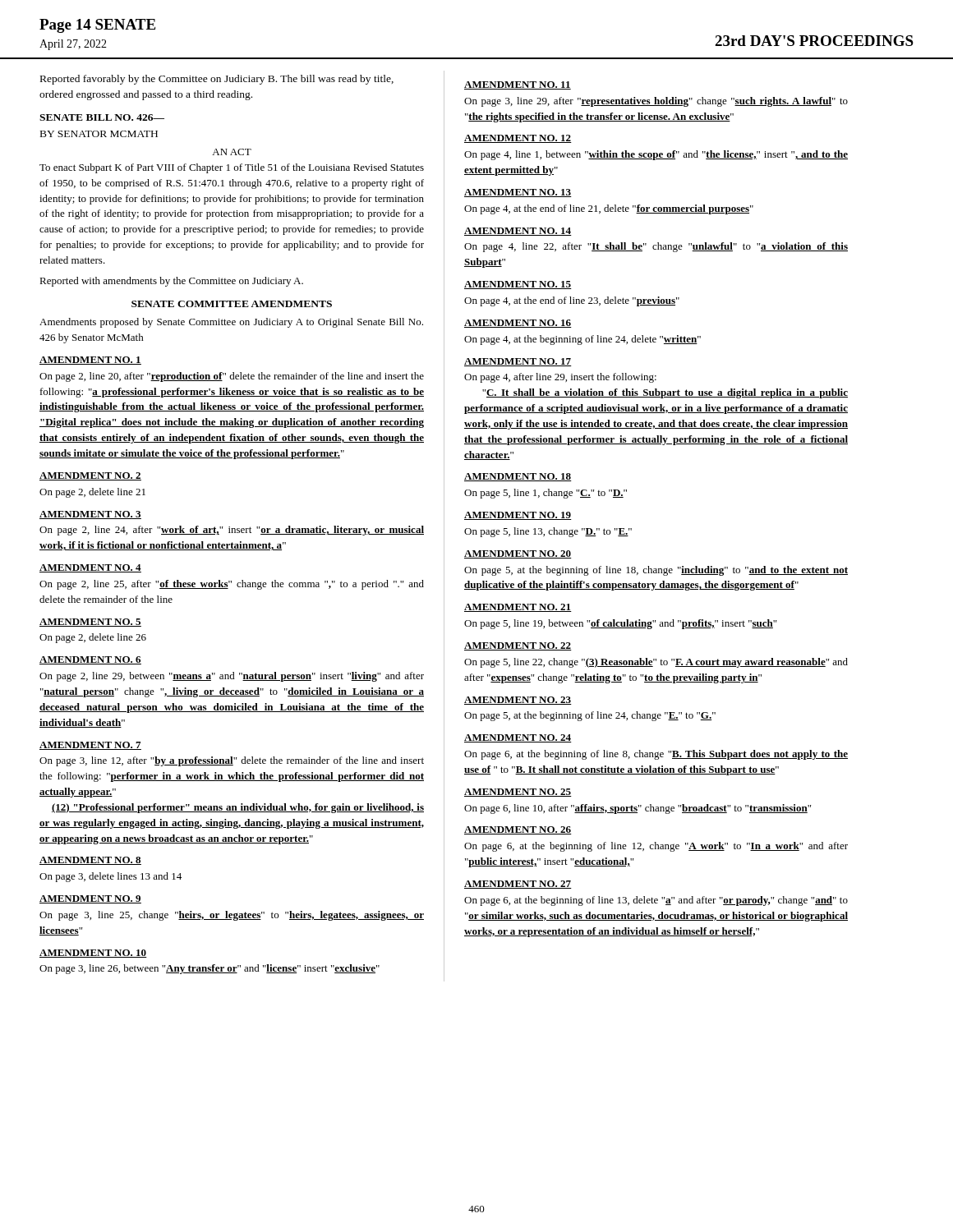Navigate to the element starting "AMENDMENT NO. 17 On"
Viewport: 953px width, 1232px height.
tap(656, 407)
